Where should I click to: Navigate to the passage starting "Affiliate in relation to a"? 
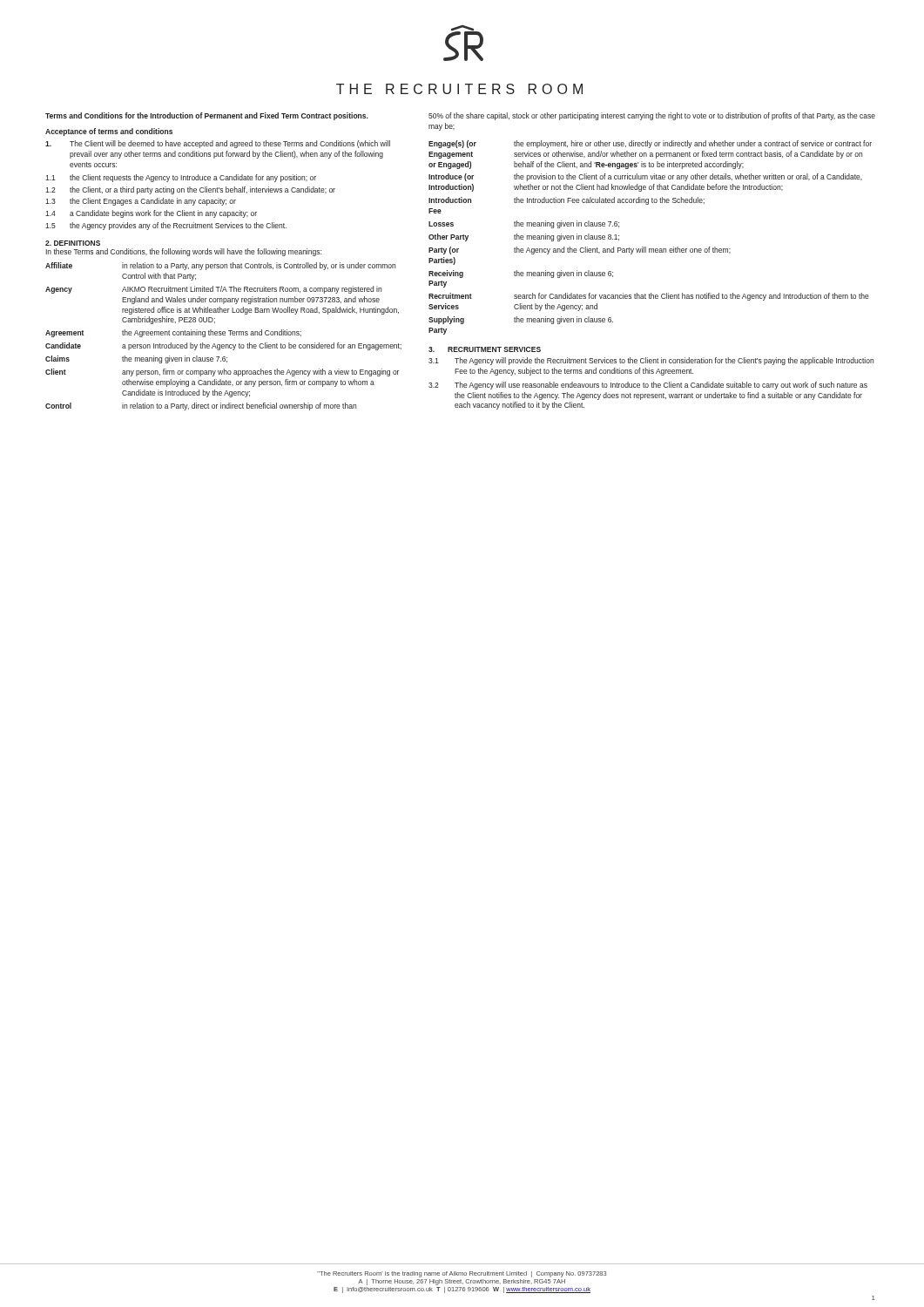click(225, 272)
